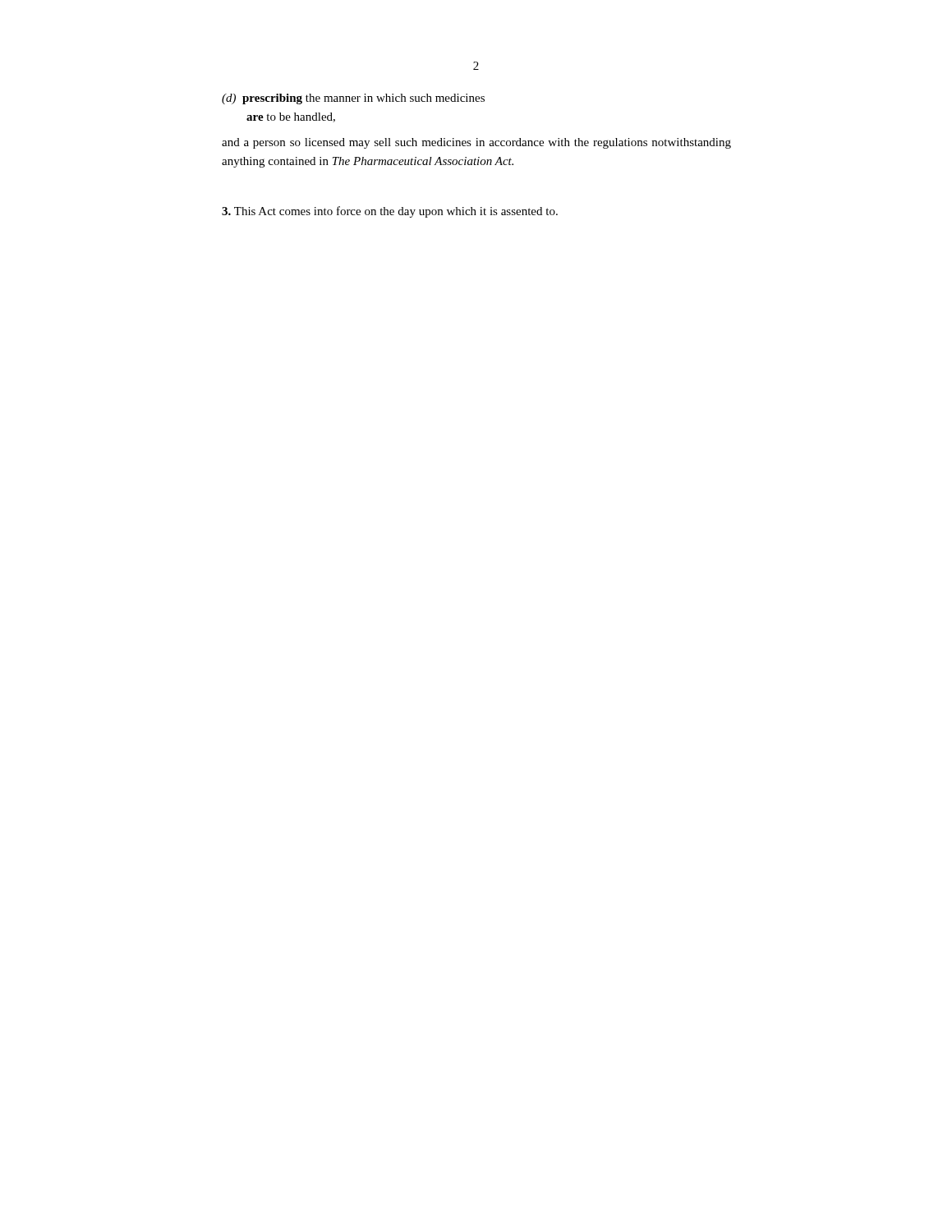
Task: Locate the block of text that opens with "and a person so"
Action: (476, 152)
